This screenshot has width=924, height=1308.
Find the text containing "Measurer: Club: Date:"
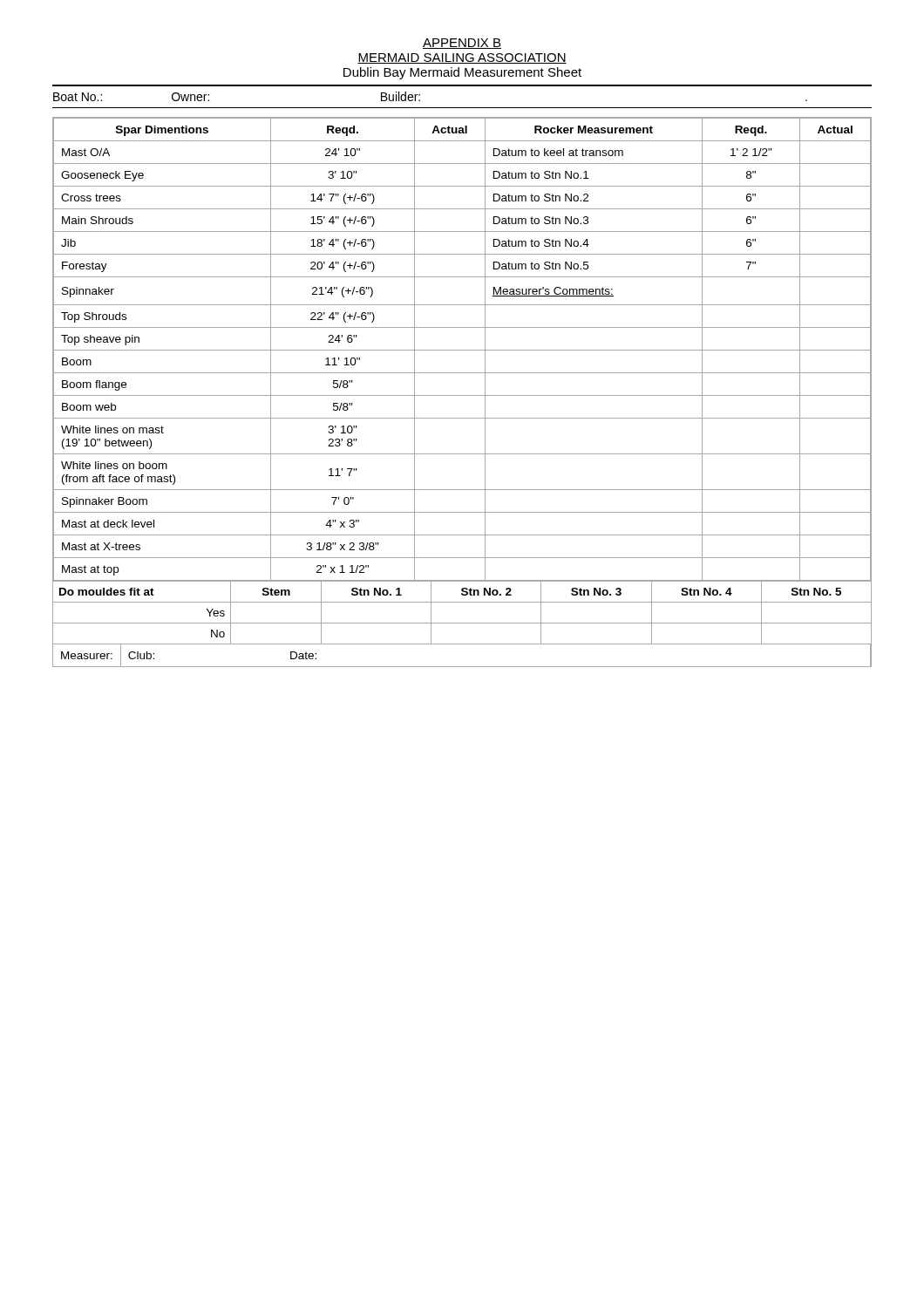point(462,655)
